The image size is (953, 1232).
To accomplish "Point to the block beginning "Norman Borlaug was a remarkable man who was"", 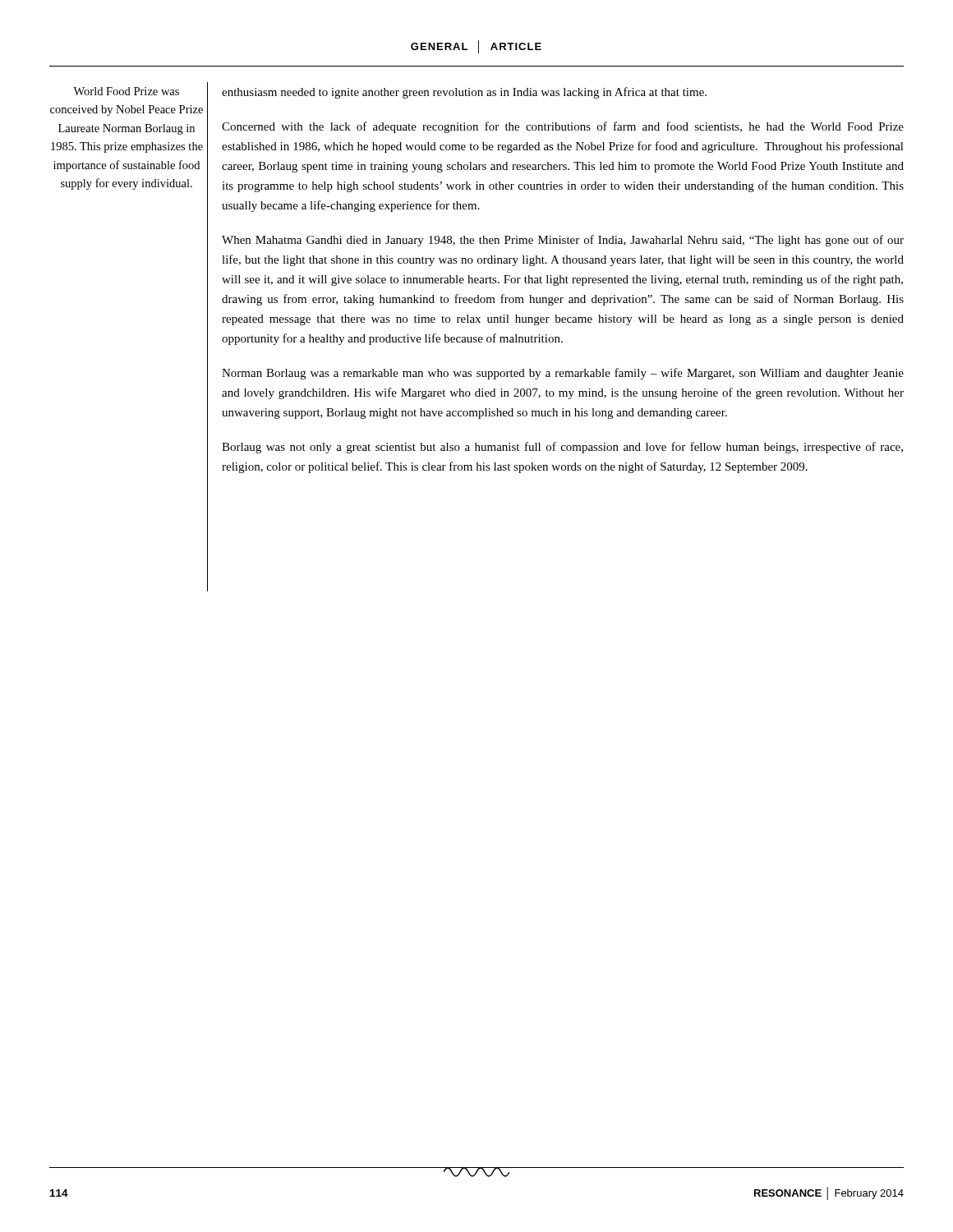I will point(563,393).
